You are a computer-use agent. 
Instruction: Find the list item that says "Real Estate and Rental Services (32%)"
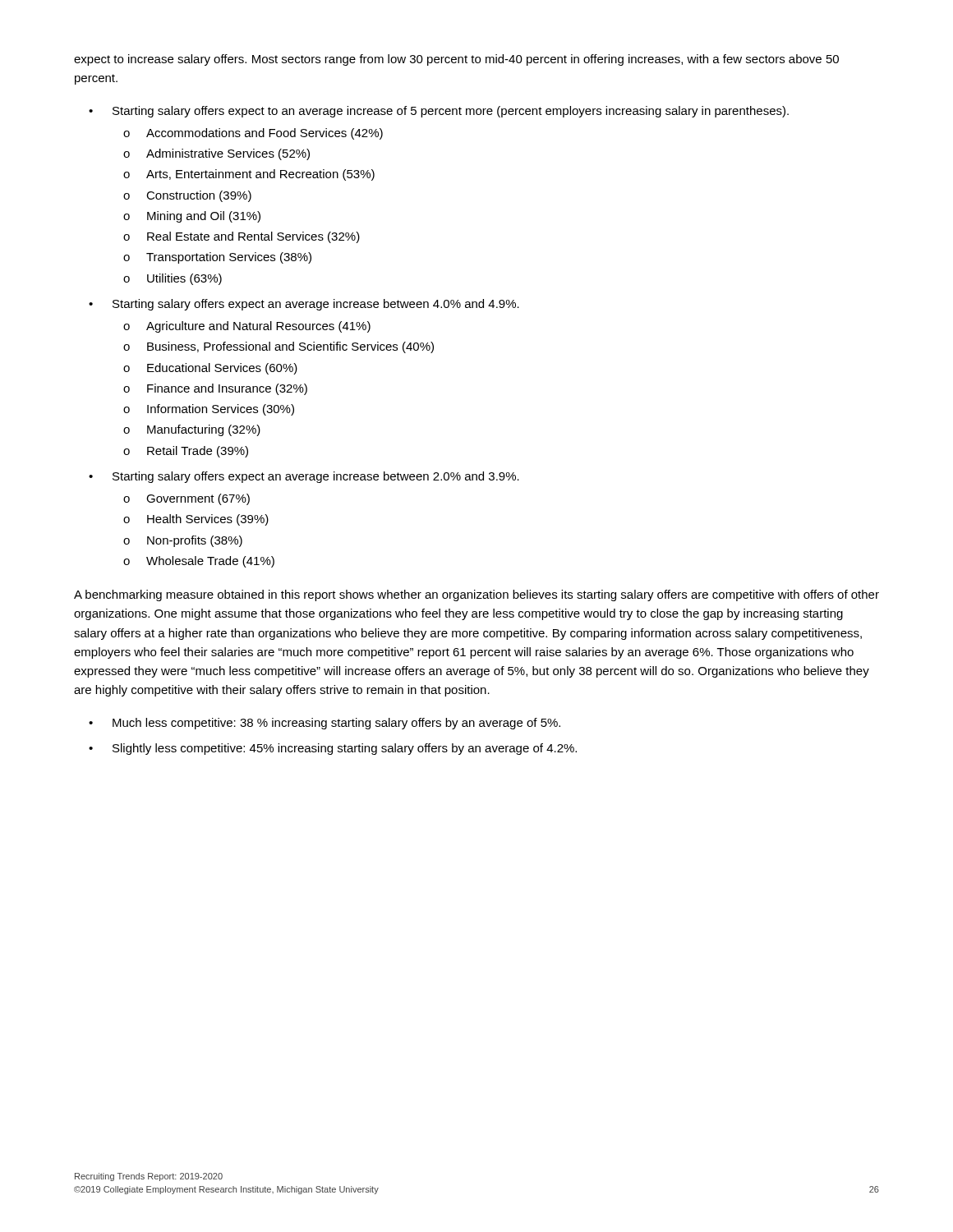[253, 236]
